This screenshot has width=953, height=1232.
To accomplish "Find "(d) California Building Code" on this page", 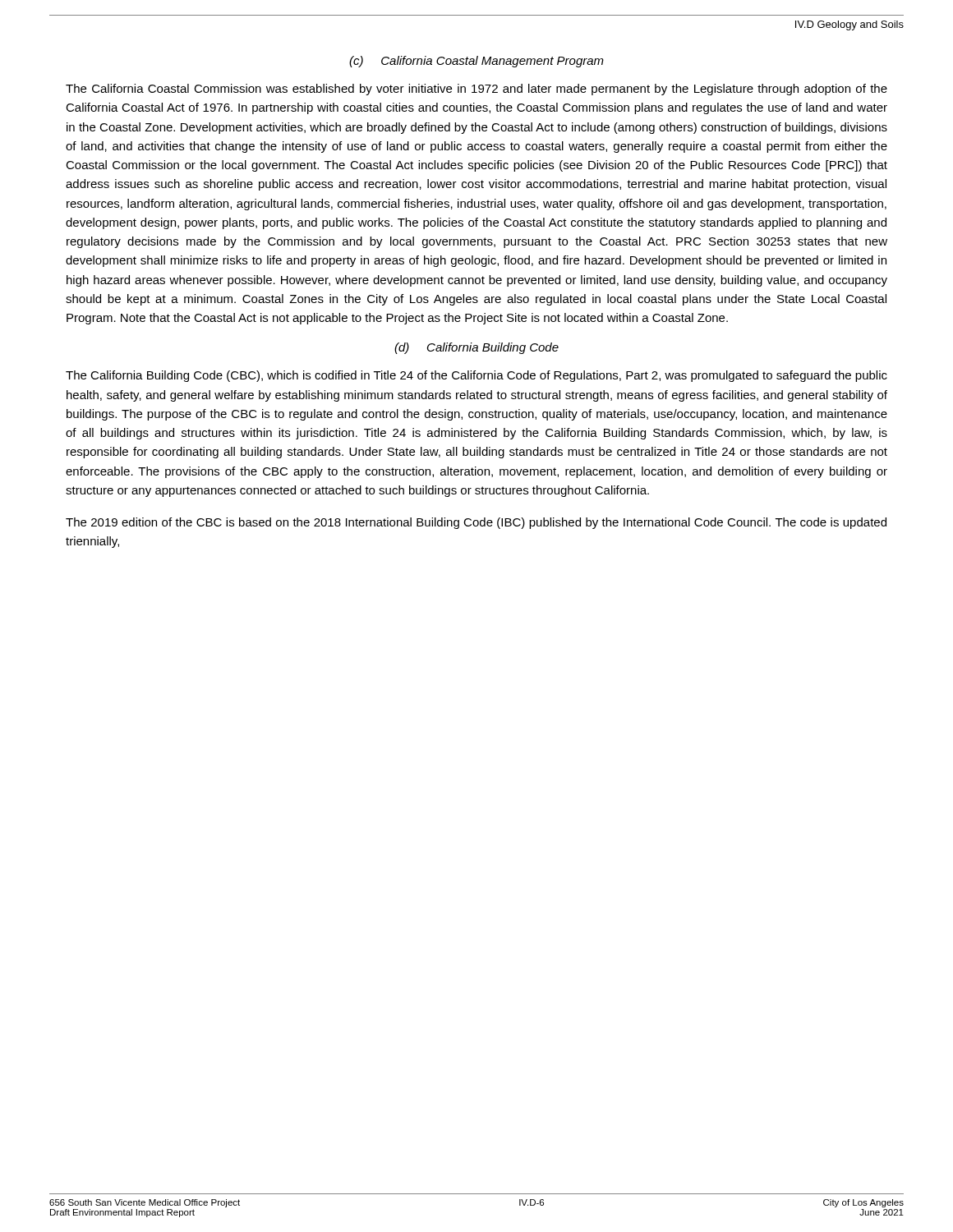I will click(x=476, y=347).
